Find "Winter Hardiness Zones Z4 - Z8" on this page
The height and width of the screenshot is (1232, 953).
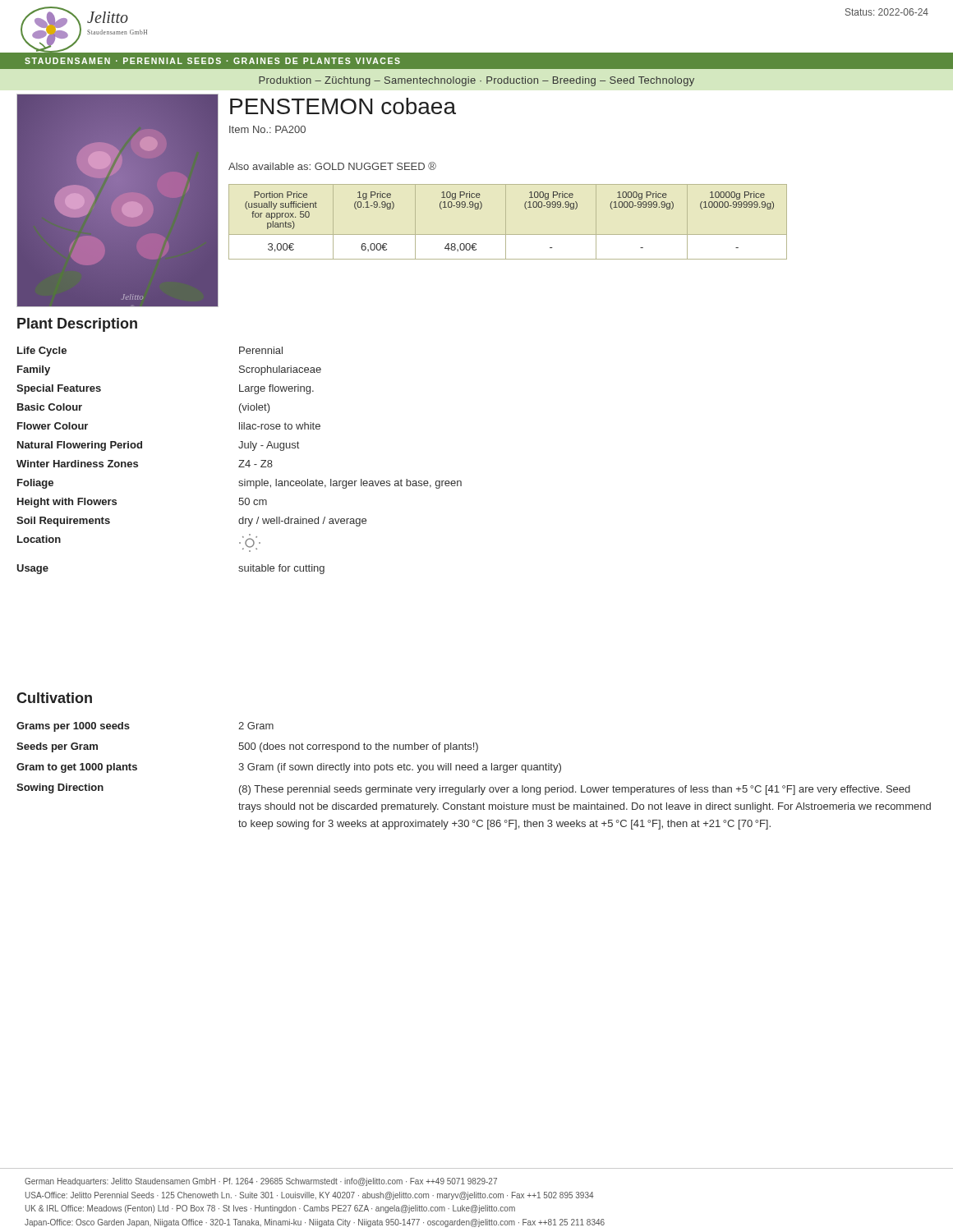click(78, 464)
